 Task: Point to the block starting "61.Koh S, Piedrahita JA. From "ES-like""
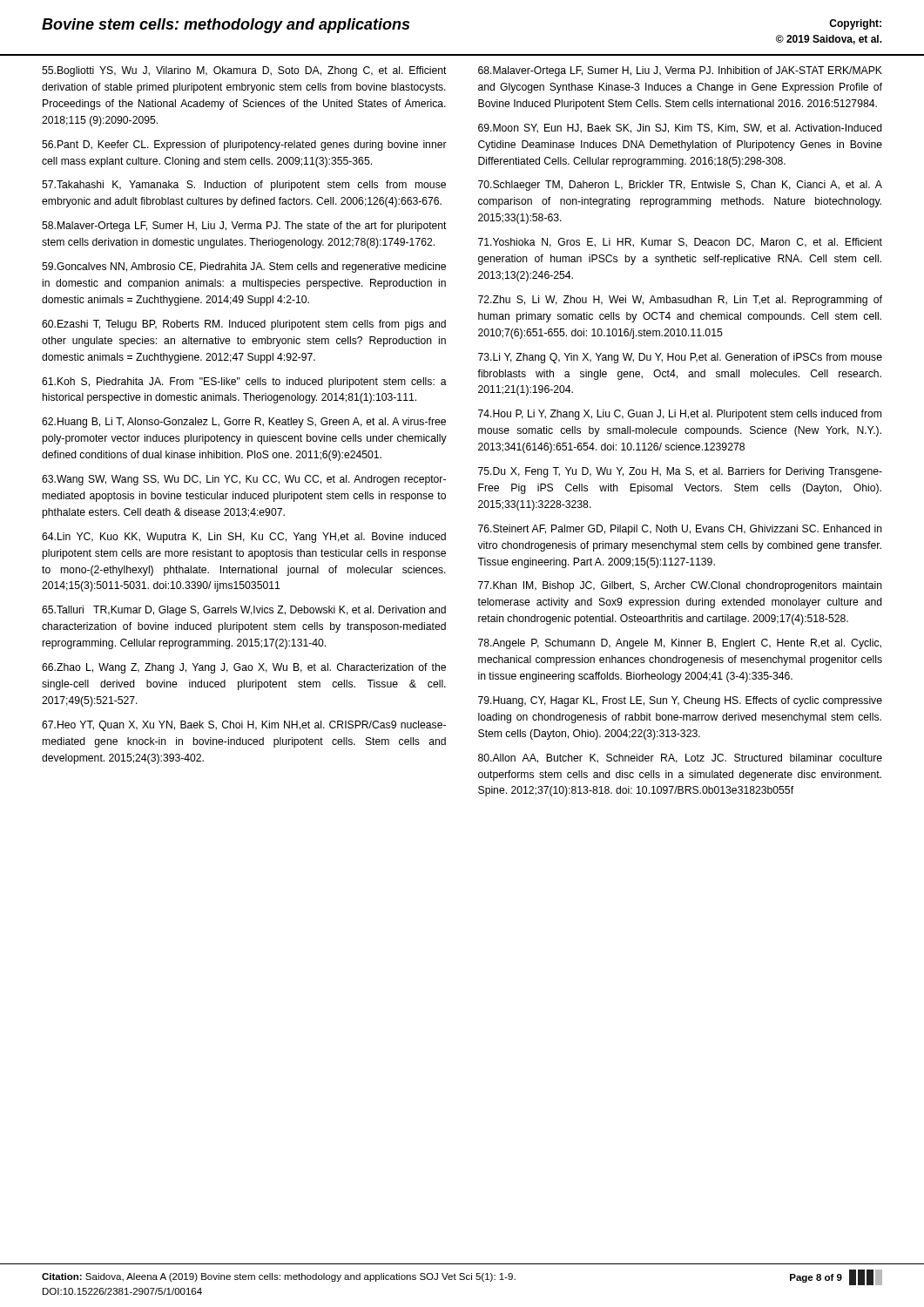click(244, 389)
